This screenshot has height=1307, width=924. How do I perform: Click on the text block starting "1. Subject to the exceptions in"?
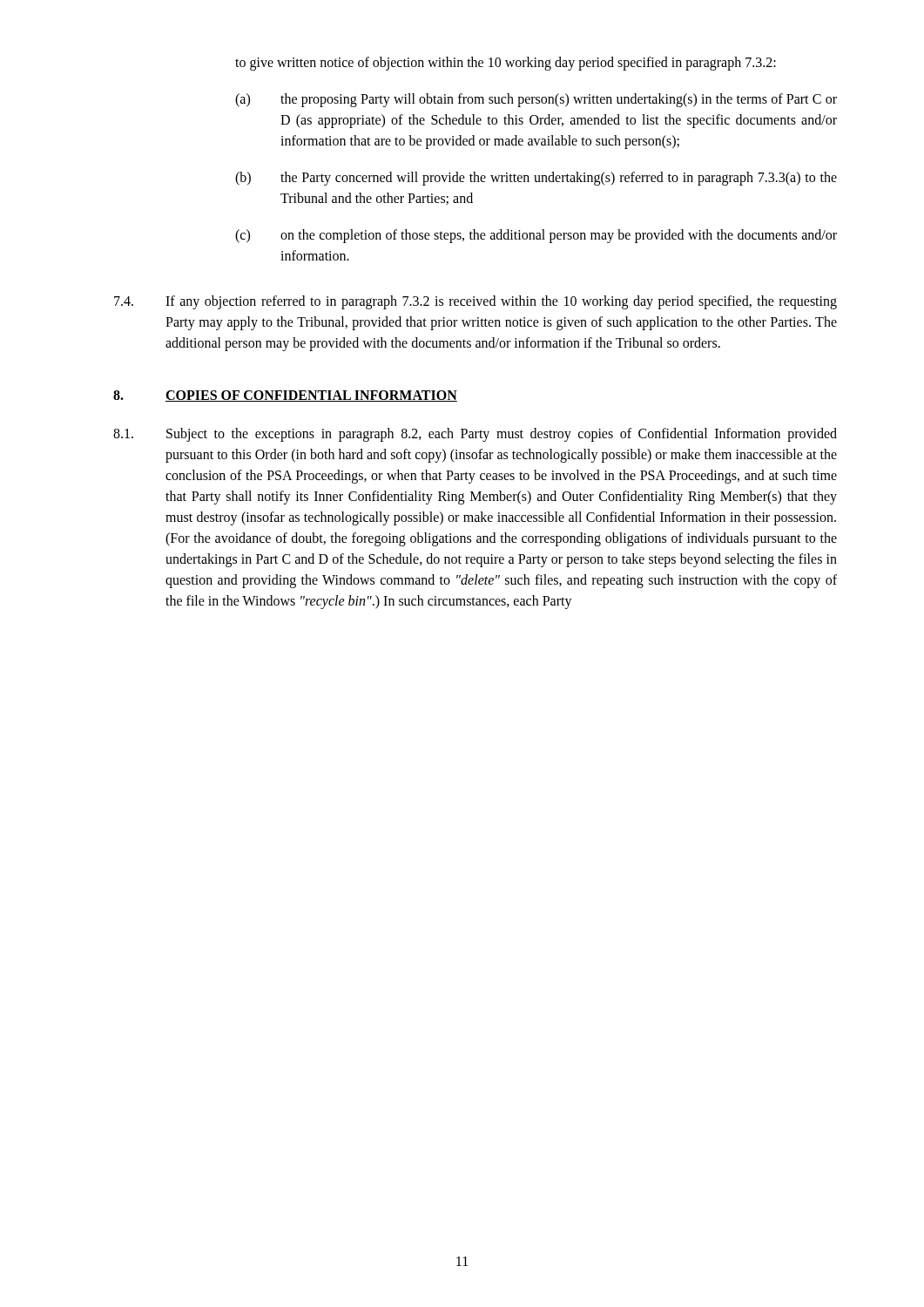coord(475,518)
